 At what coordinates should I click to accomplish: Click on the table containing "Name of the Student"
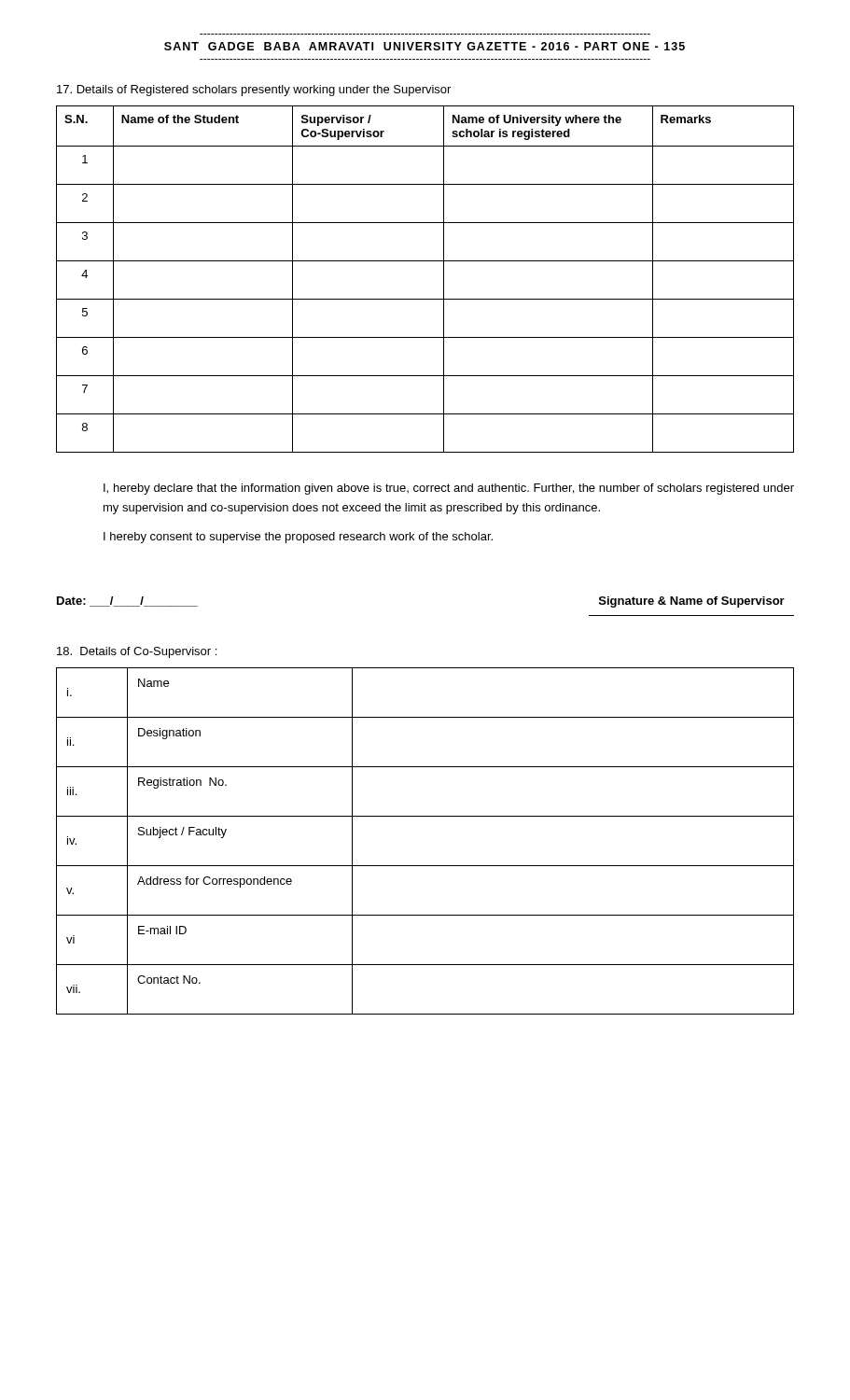click(425, 279)
